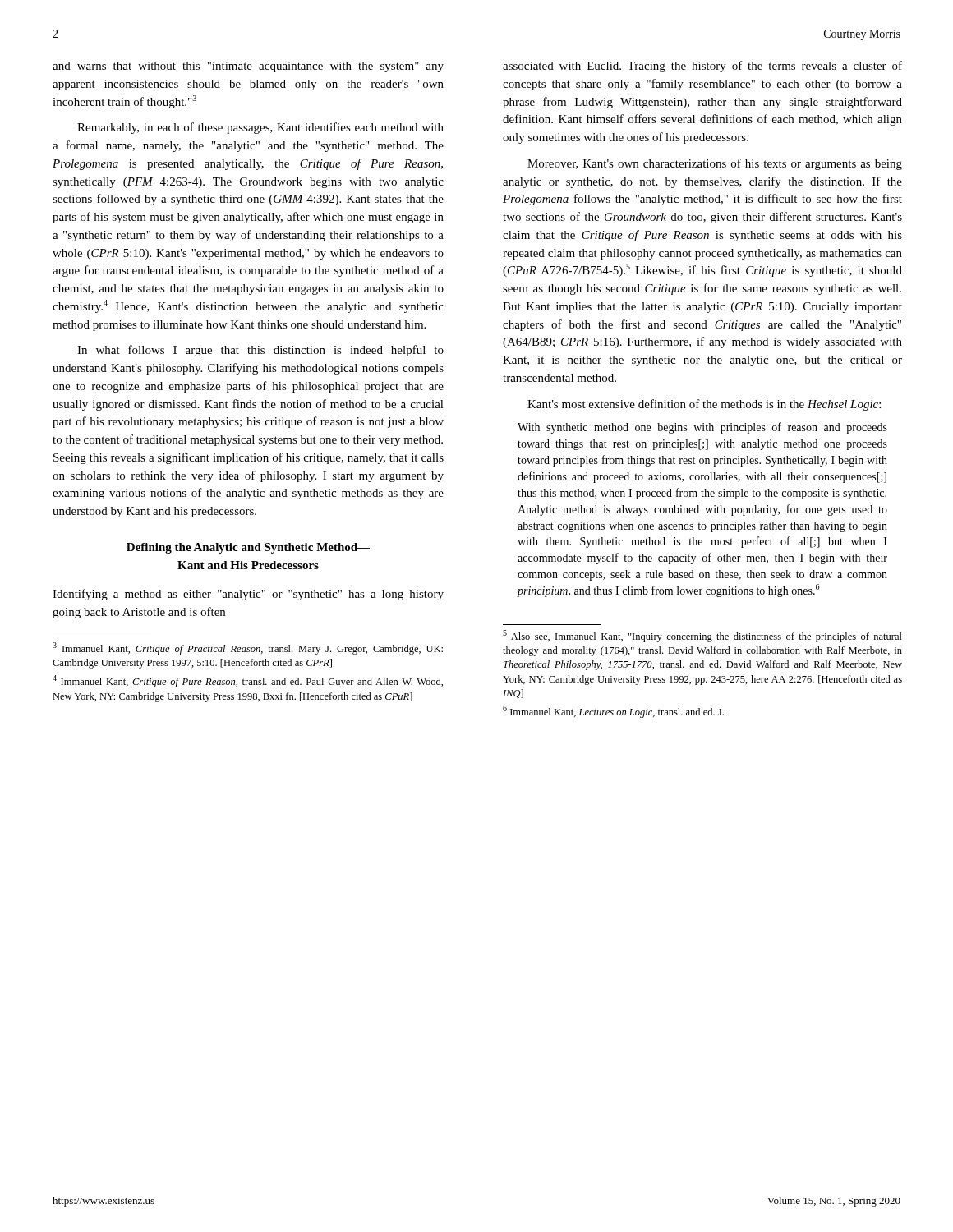Select the footnote that says "4 Immanuel Kant,"
This screenshot has height=1232, width=953.
(248, 689)
